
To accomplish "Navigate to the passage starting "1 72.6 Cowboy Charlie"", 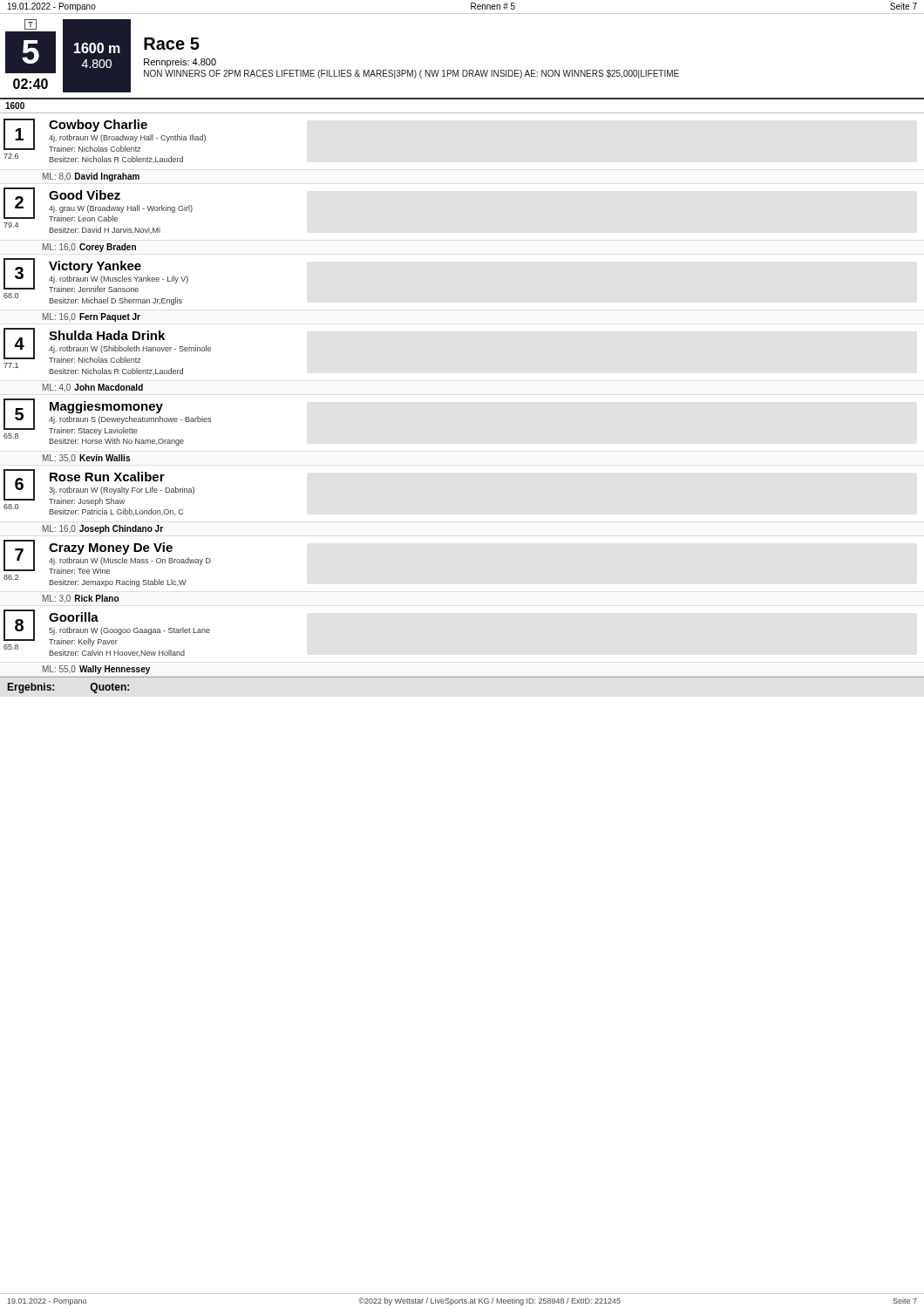I will pos(105,135).
